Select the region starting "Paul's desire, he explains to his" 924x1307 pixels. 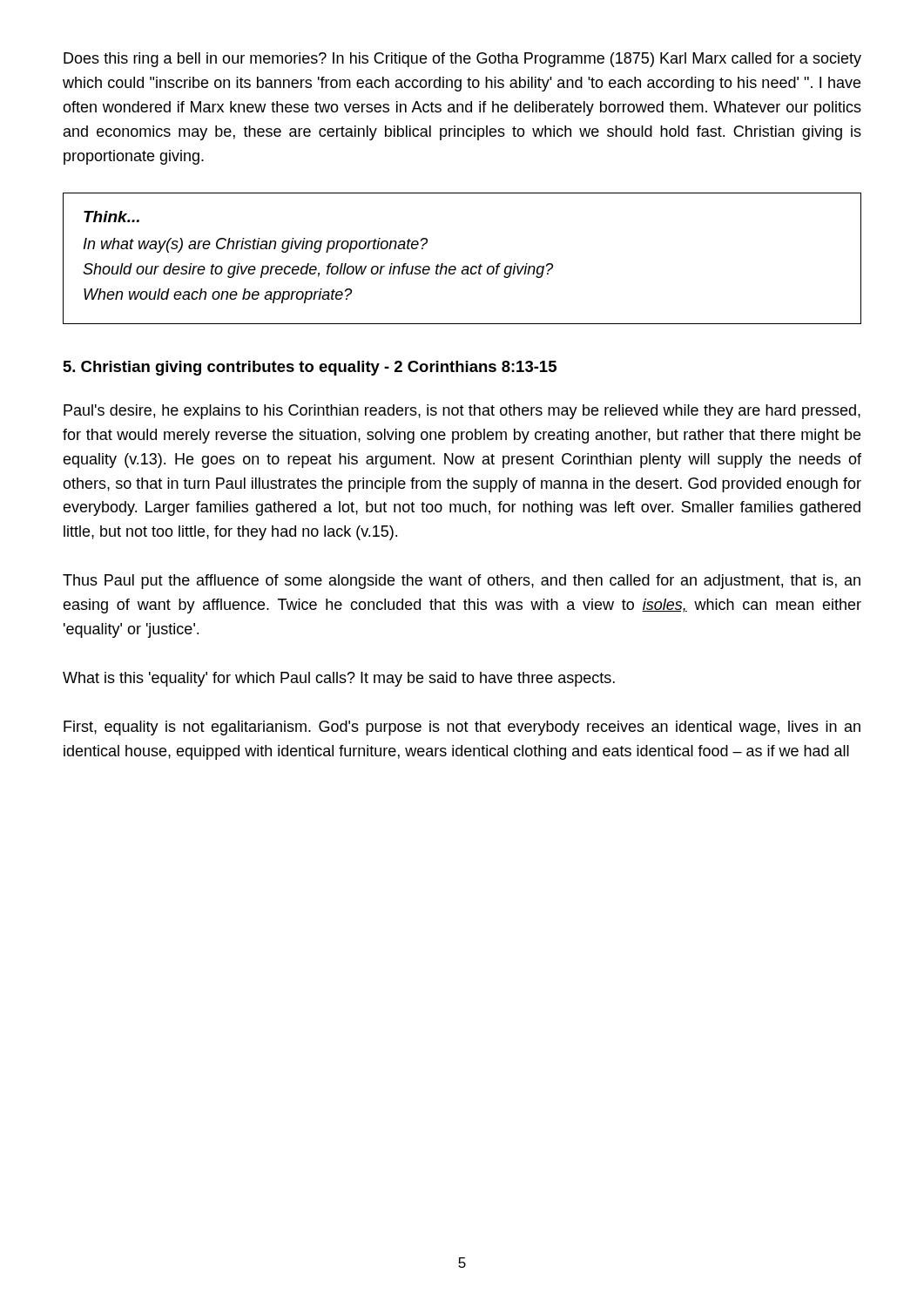coord(462,471)
